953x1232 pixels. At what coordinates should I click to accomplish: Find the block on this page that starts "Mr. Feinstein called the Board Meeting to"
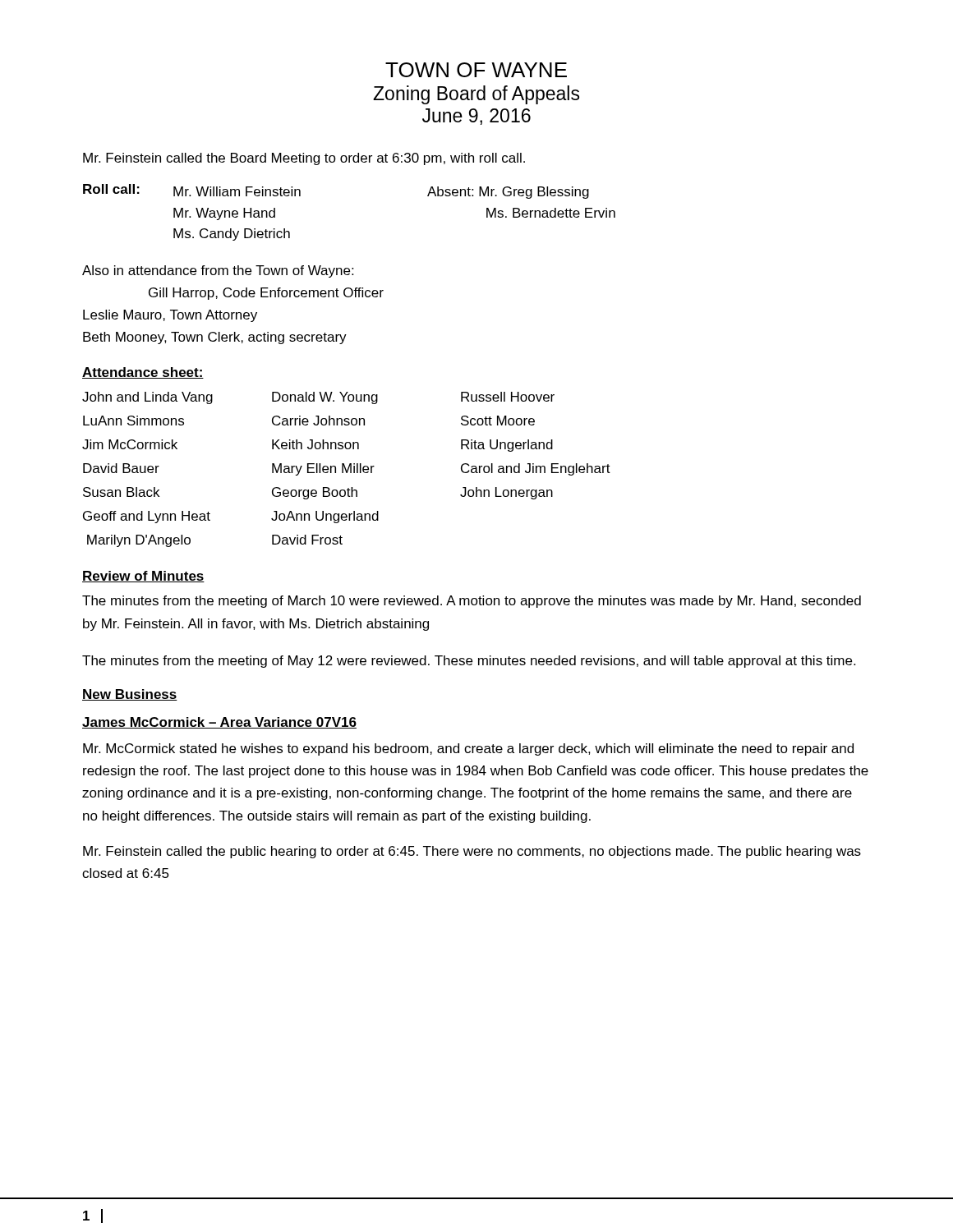[x=304, y=158]
